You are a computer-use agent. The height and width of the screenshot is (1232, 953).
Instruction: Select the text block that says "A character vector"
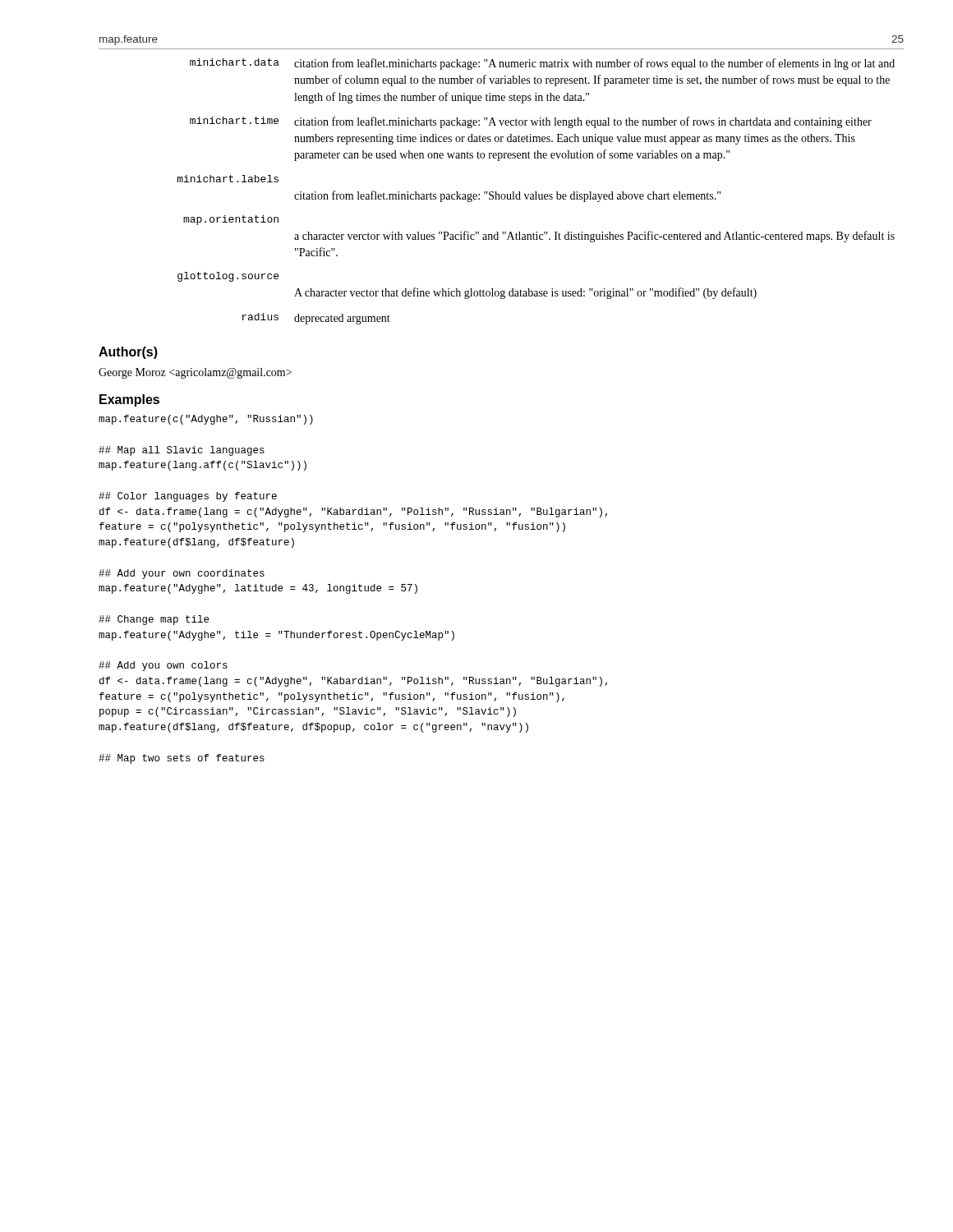tap(501, 294)
